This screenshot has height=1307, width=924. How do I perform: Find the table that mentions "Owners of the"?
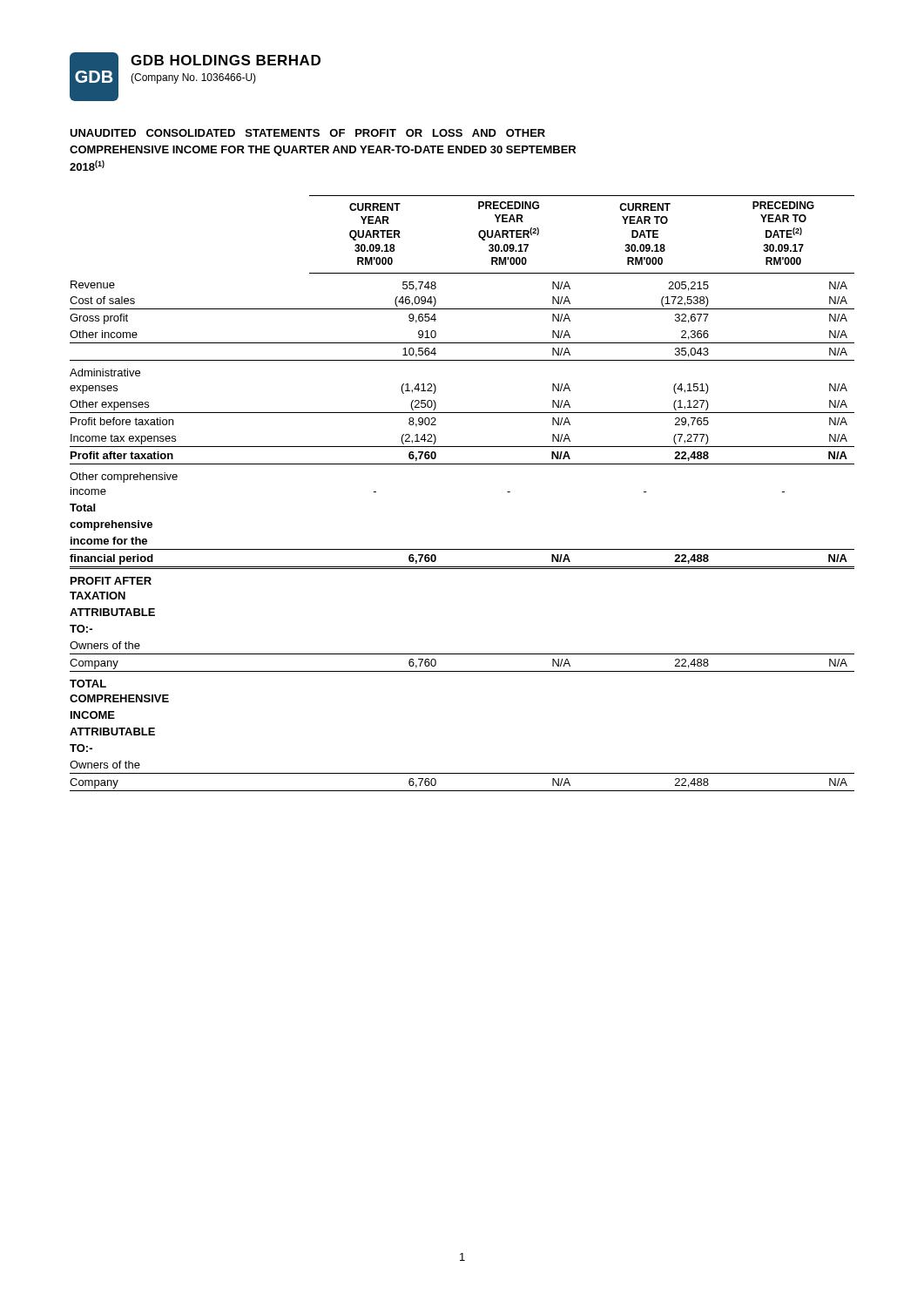(462, 493)
